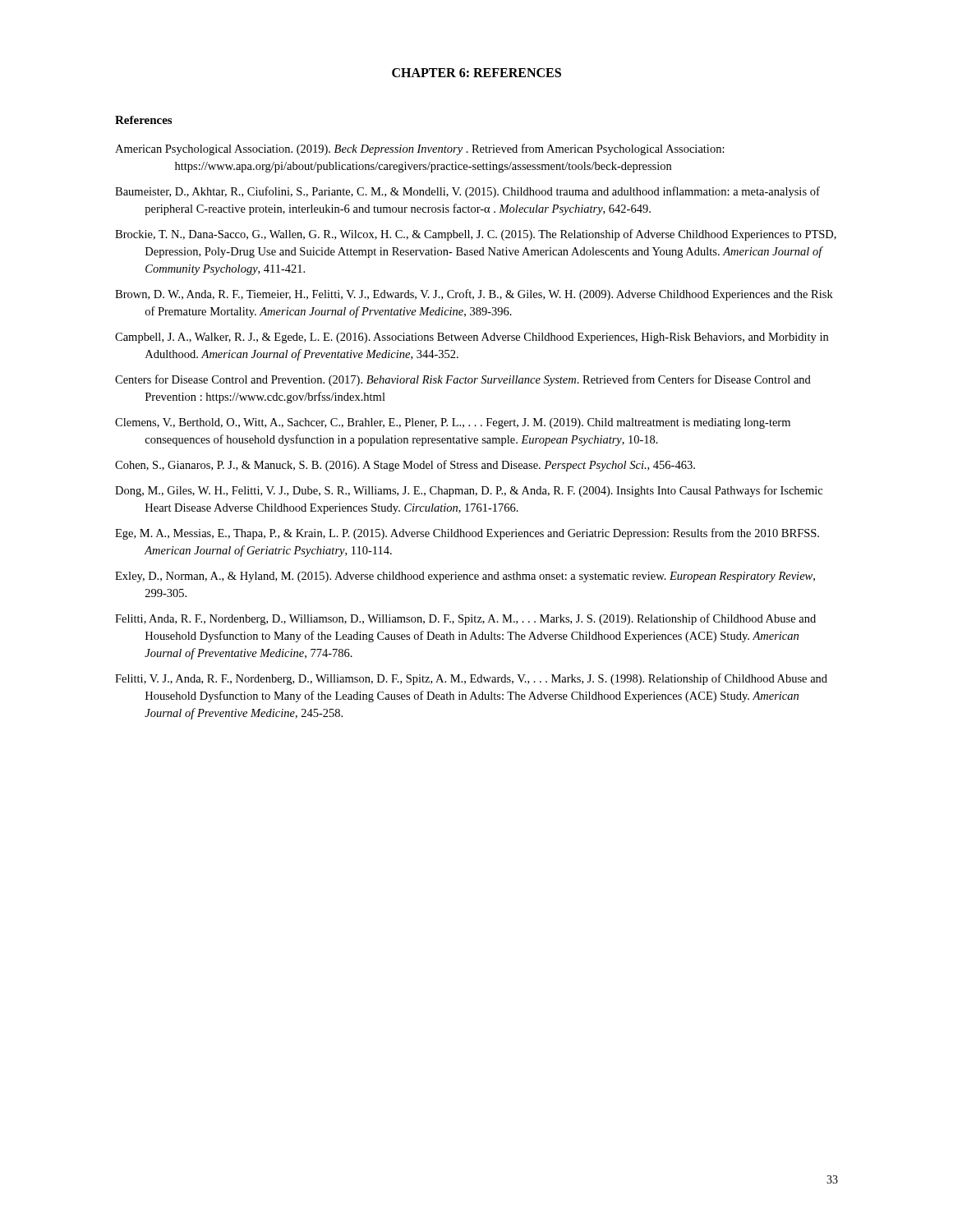Locate the text "CHAPTER 6: REFERENCES"
953x1232 pixels.
(476, 73)
